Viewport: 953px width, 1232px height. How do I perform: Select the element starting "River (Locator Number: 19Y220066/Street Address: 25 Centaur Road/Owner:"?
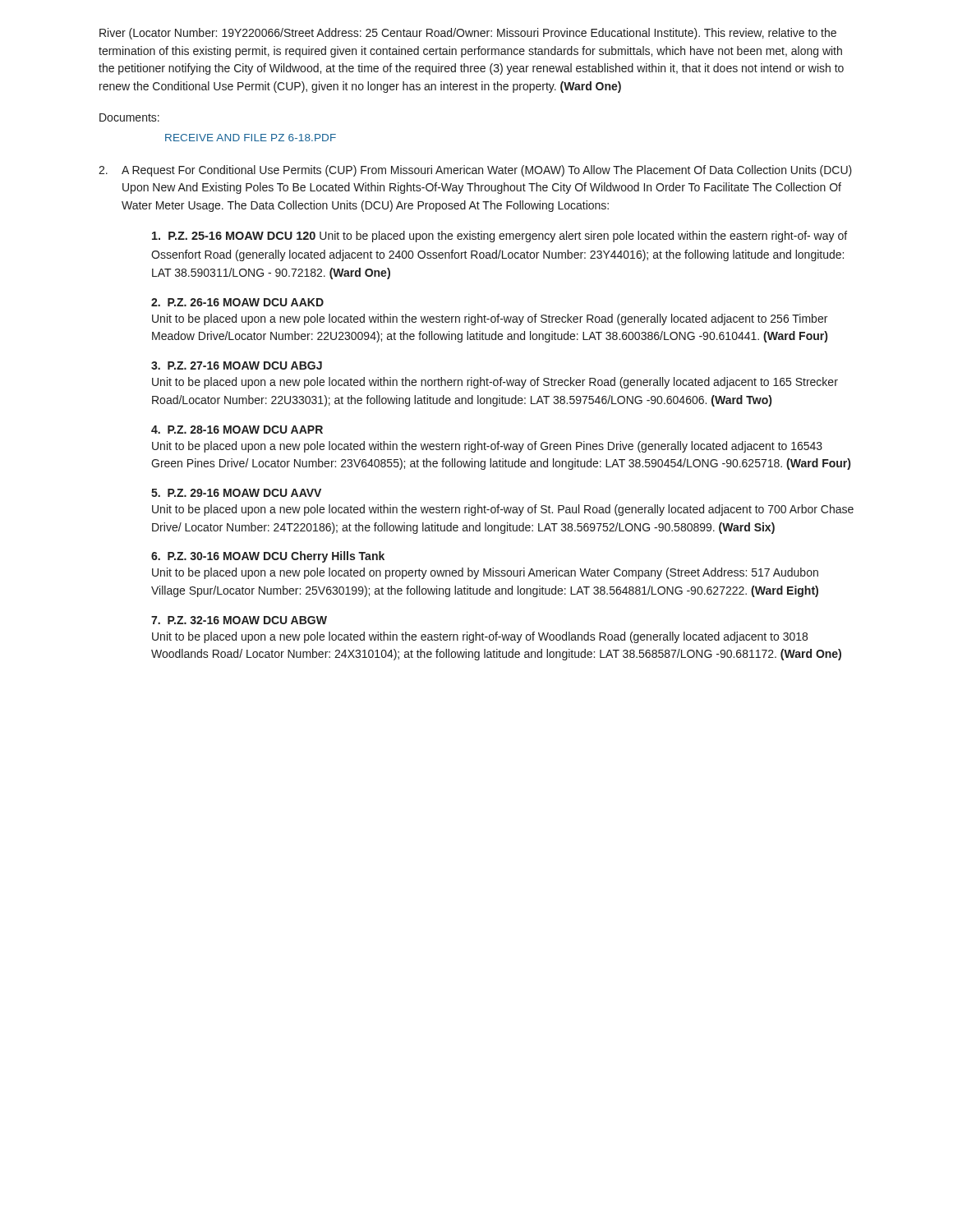(x=471, y=60)
